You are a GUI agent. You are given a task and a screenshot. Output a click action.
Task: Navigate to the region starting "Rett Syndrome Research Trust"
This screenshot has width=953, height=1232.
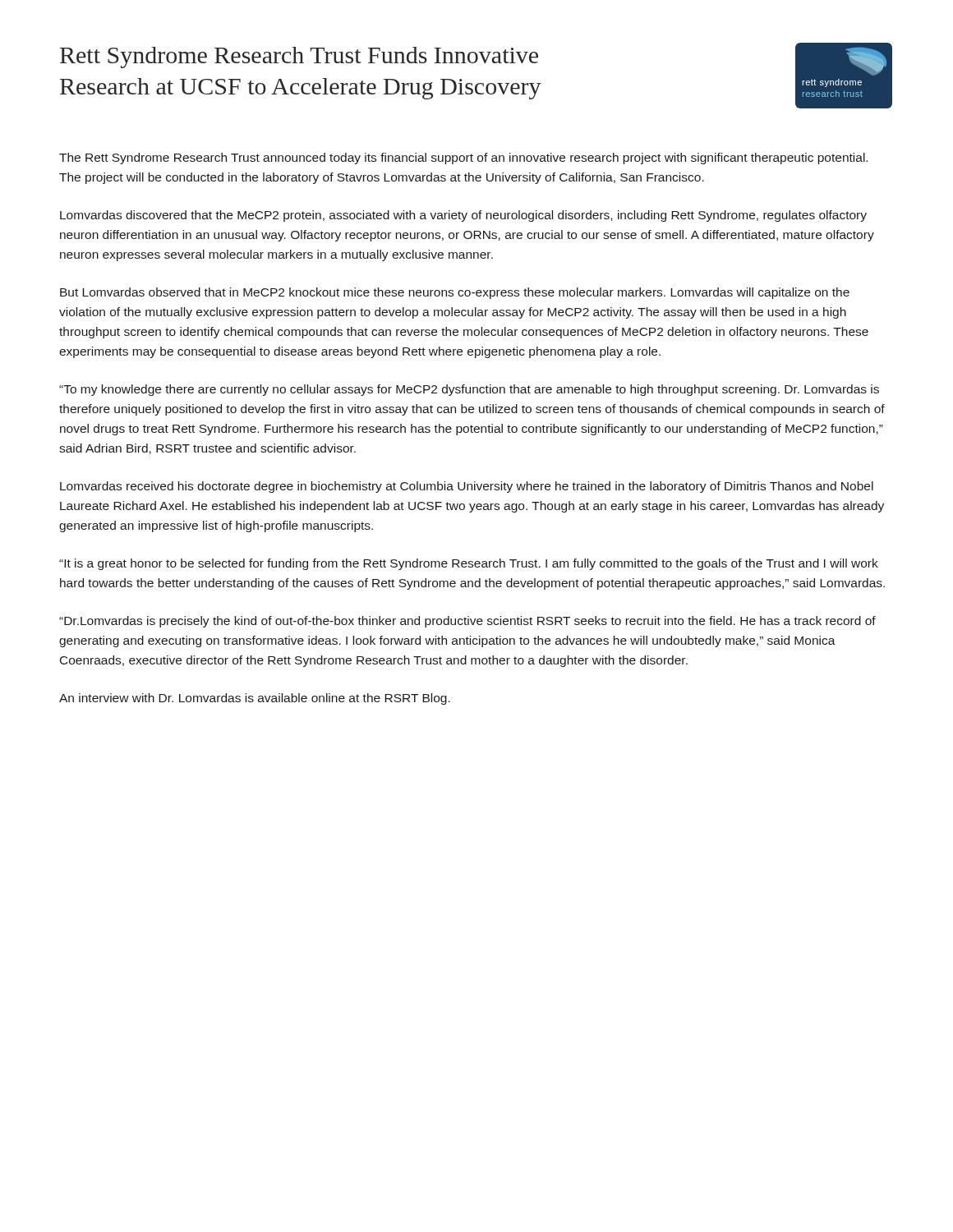(411, 70)
